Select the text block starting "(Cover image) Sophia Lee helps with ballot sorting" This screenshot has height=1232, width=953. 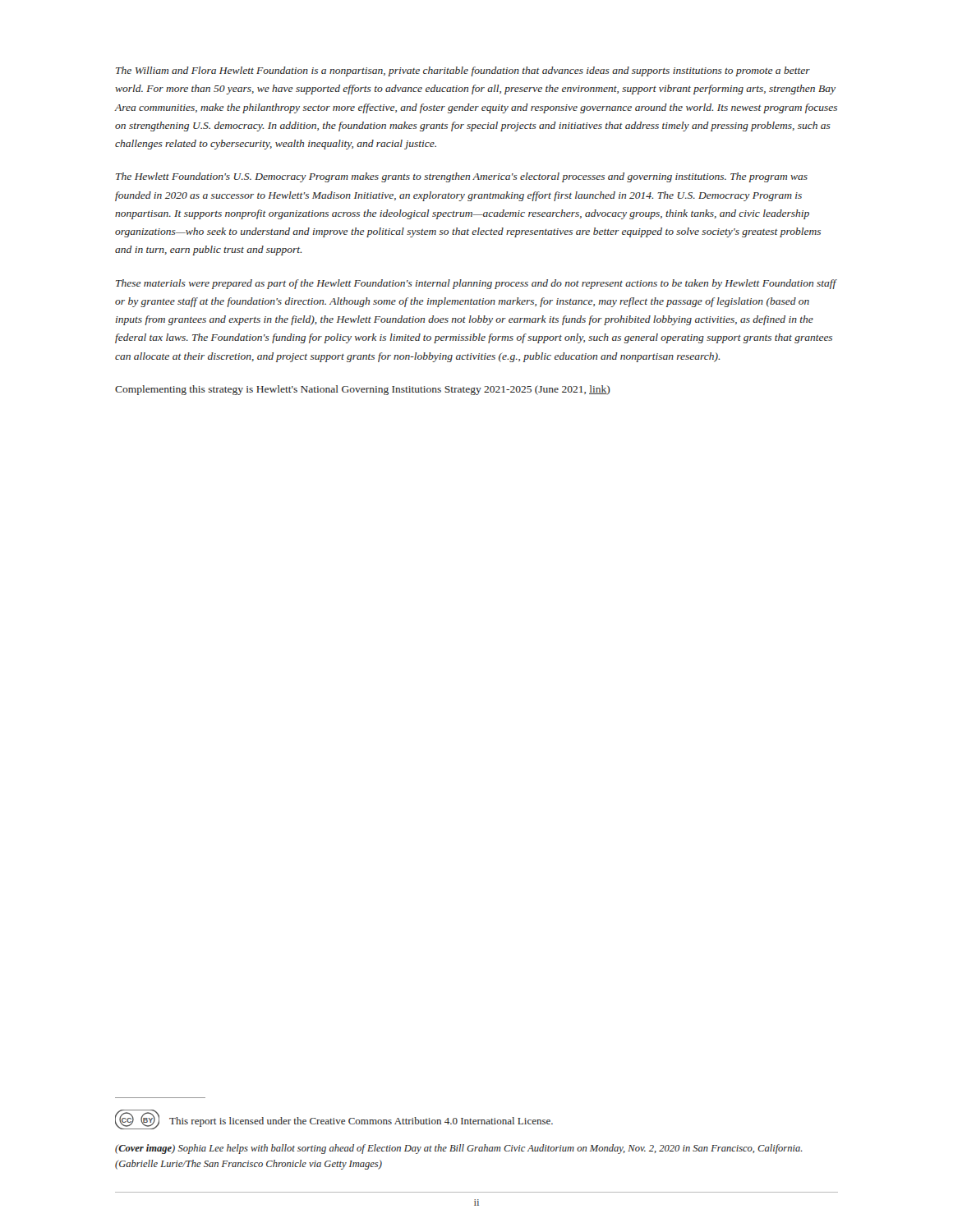pos(476,1157)
